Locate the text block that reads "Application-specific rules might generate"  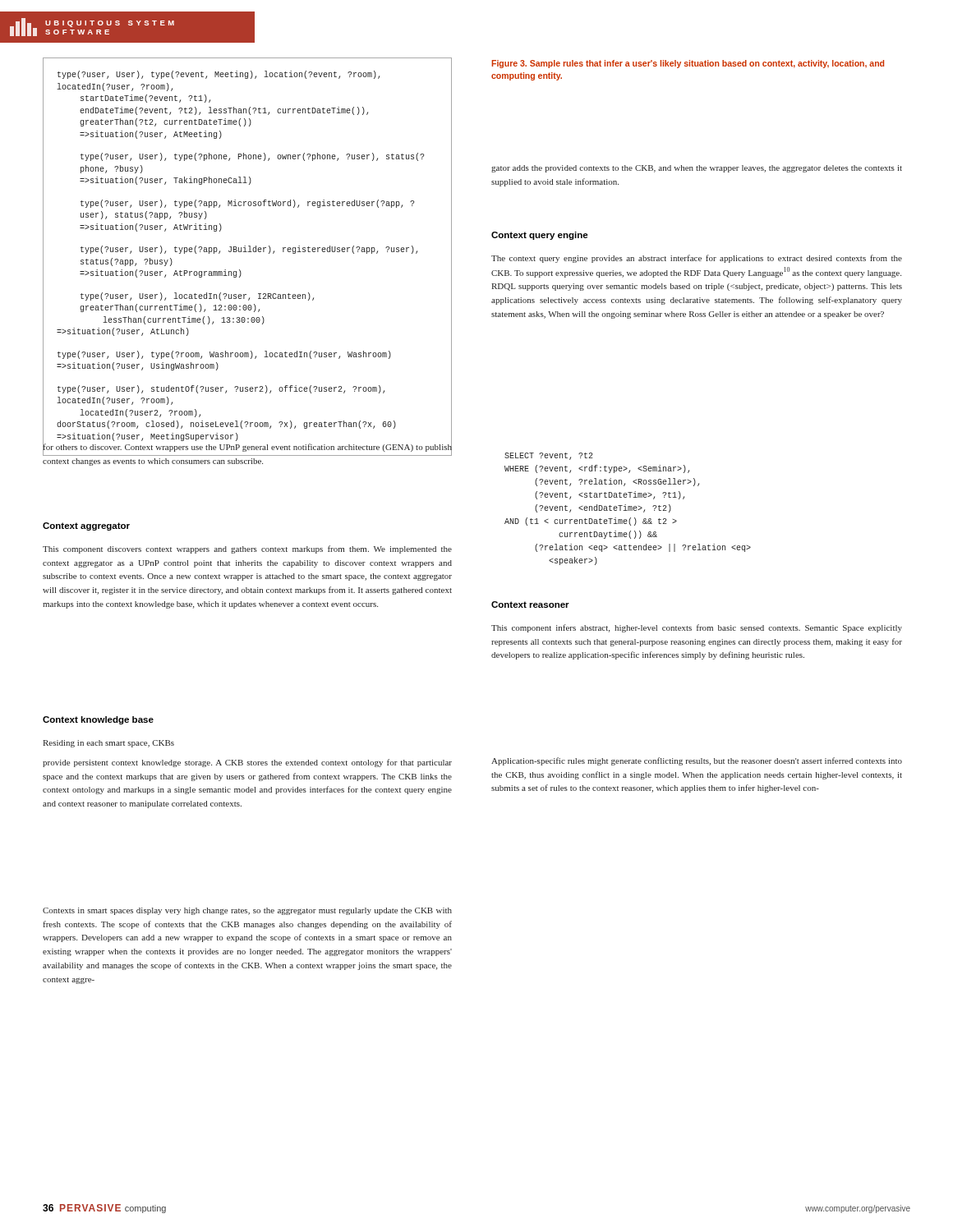tap(697, 775)
